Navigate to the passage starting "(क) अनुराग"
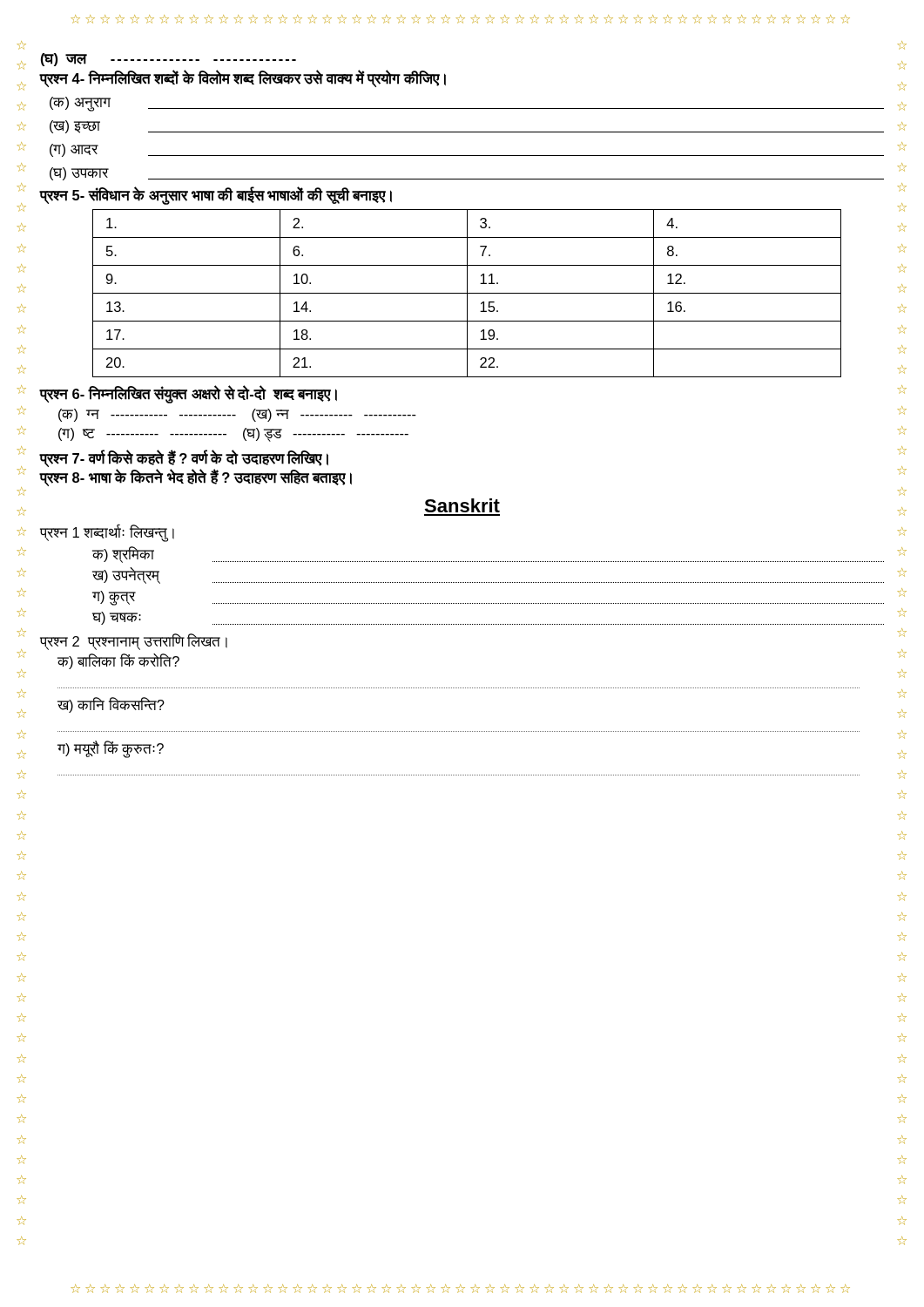The width and height of the screenshot is (924, 1307). (466, 101)
